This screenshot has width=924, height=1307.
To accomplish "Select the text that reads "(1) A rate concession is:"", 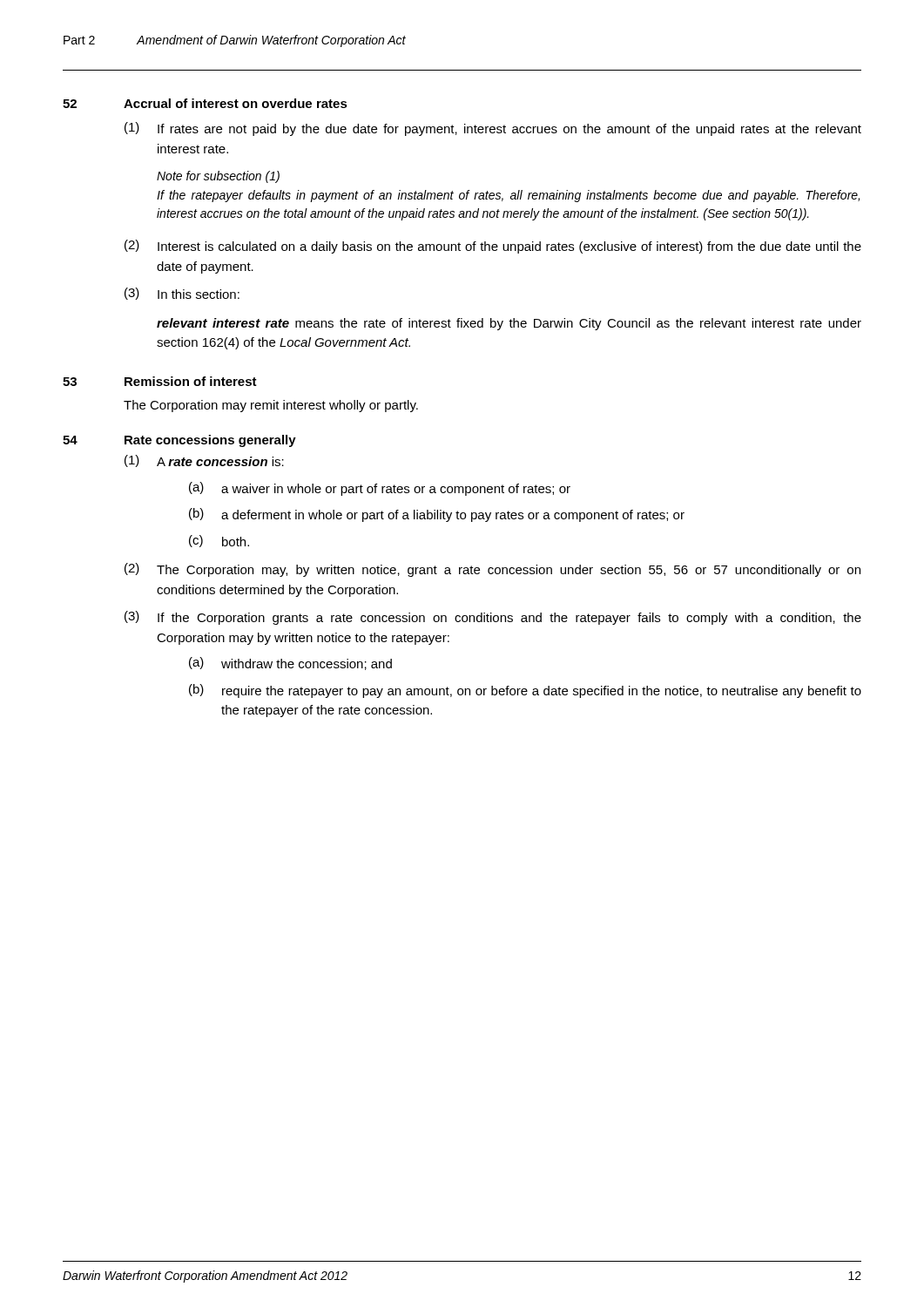I will coord(204,461).
